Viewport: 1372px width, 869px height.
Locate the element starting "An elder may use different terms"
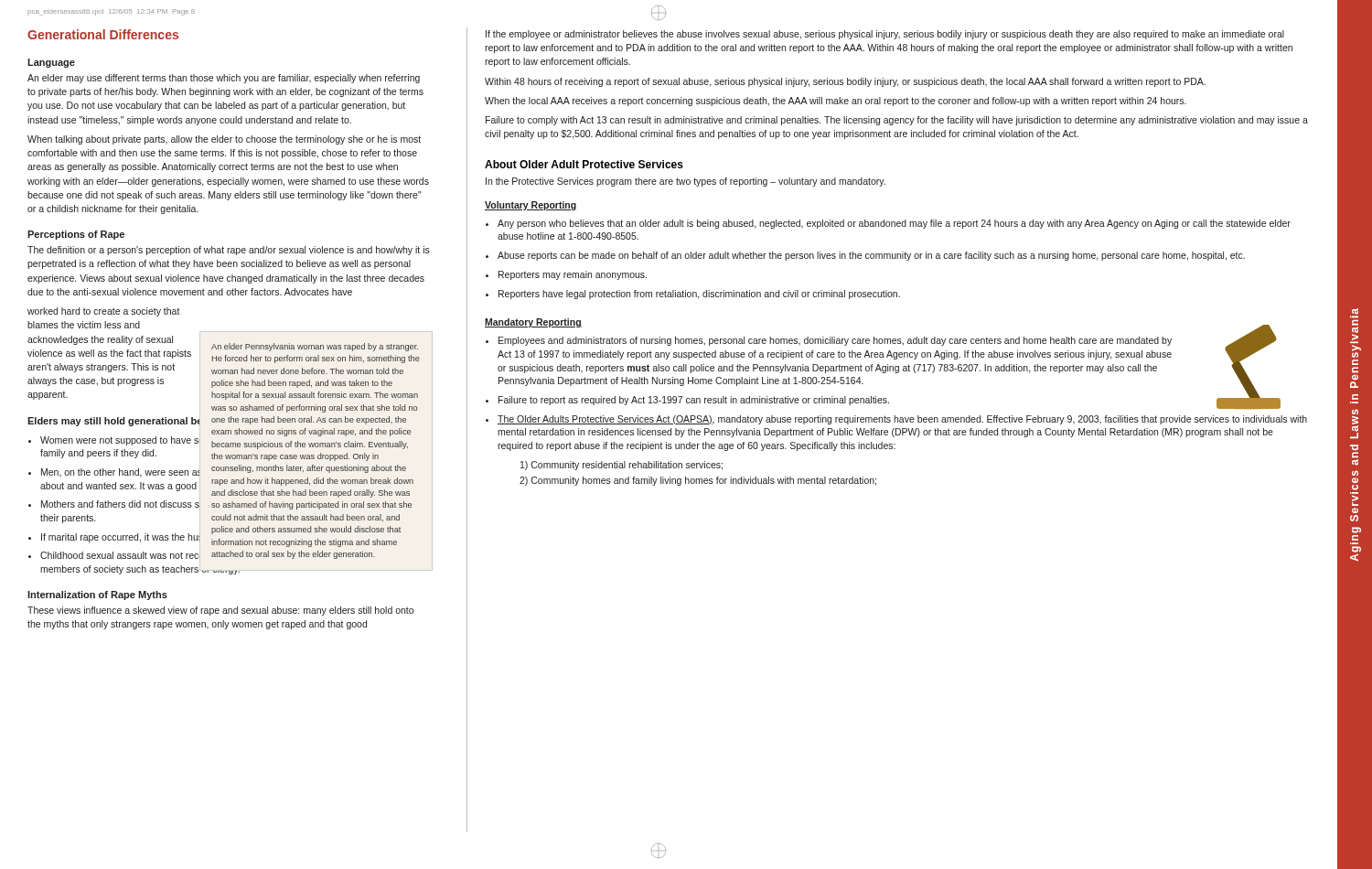pos(229,144)
